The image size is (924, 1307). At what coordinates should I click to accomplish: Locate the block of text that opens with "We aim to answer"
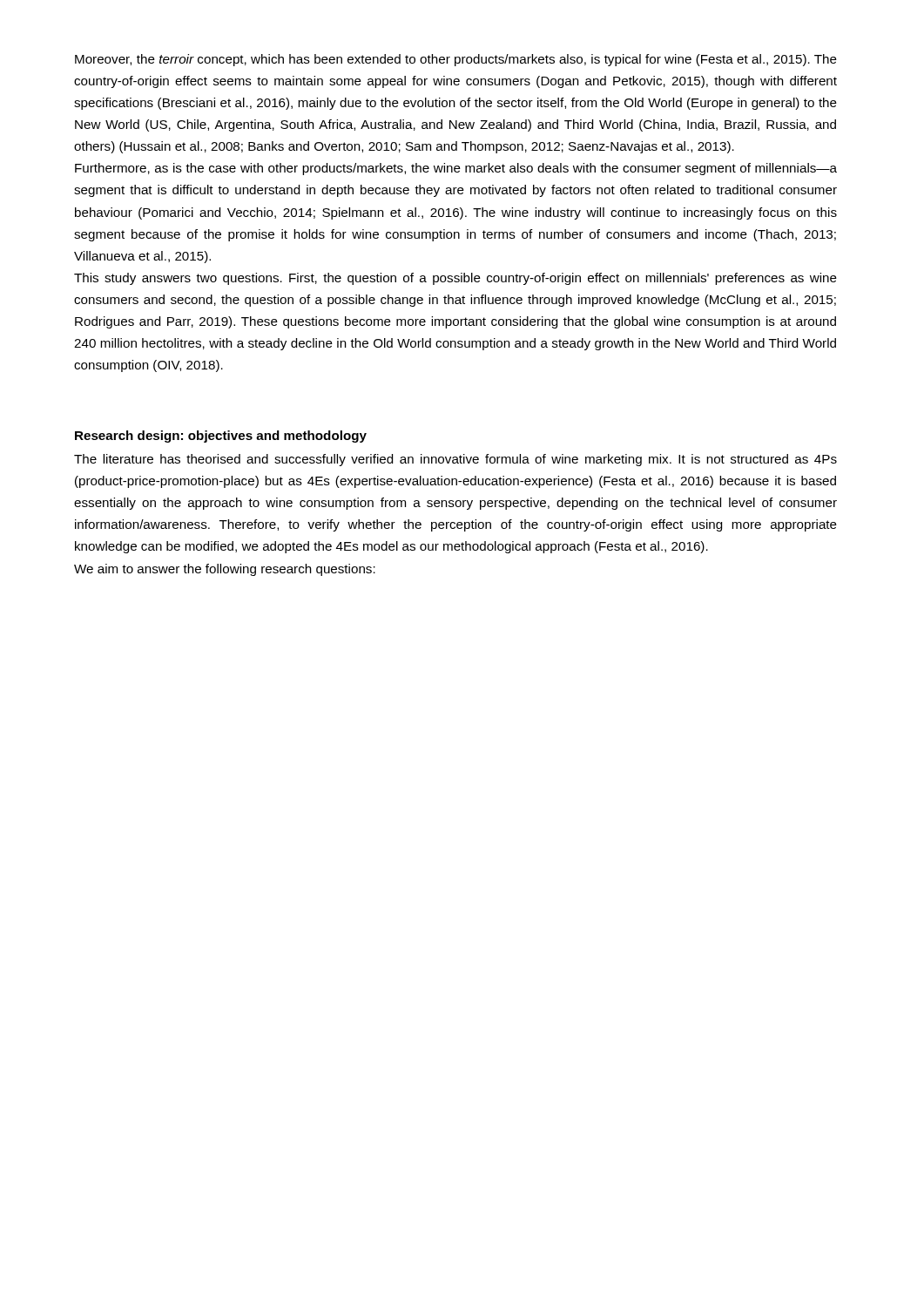pyautogui.click(x=225, y=570)
